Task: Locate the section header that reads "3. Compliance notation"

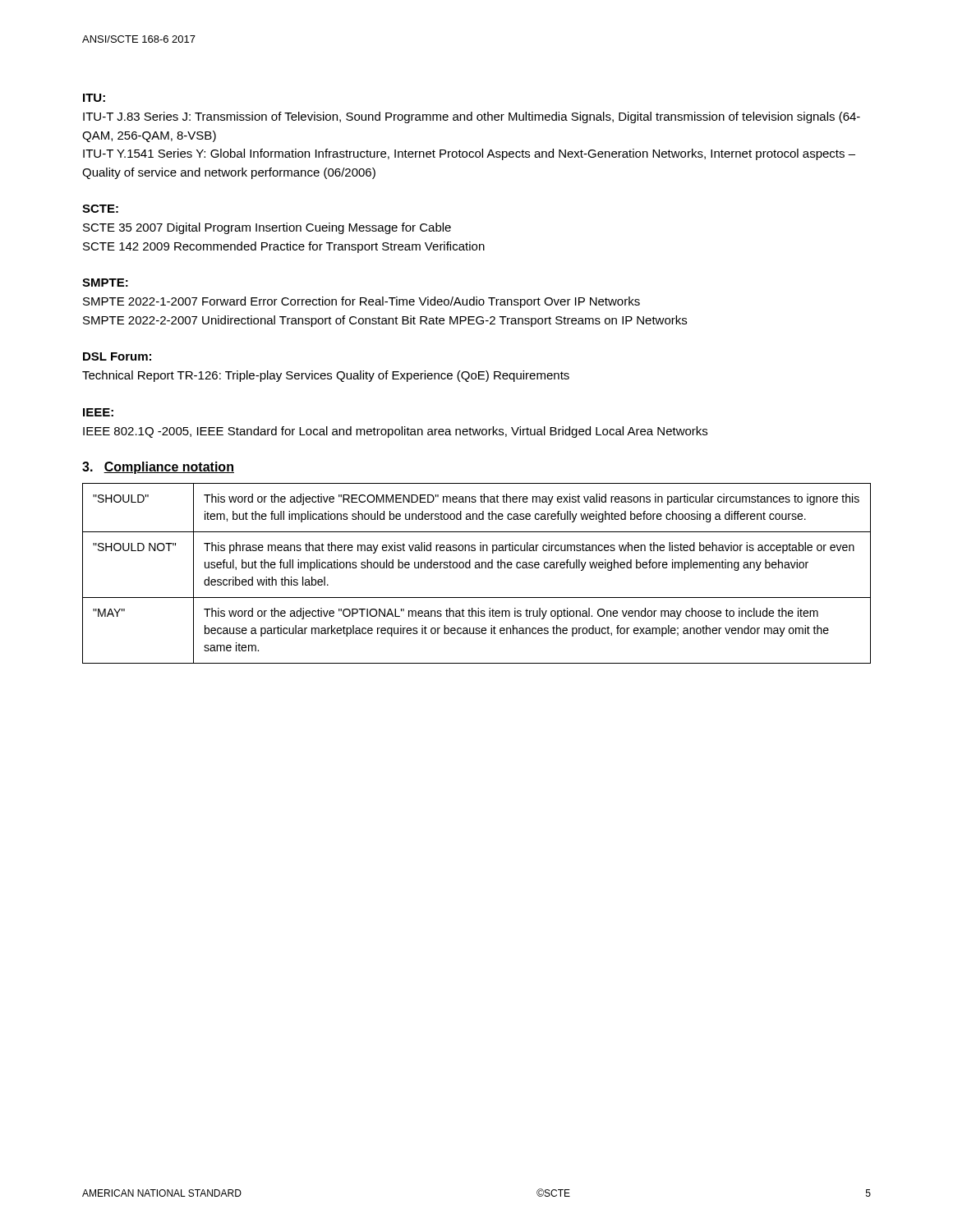Action: pos(158,467)
